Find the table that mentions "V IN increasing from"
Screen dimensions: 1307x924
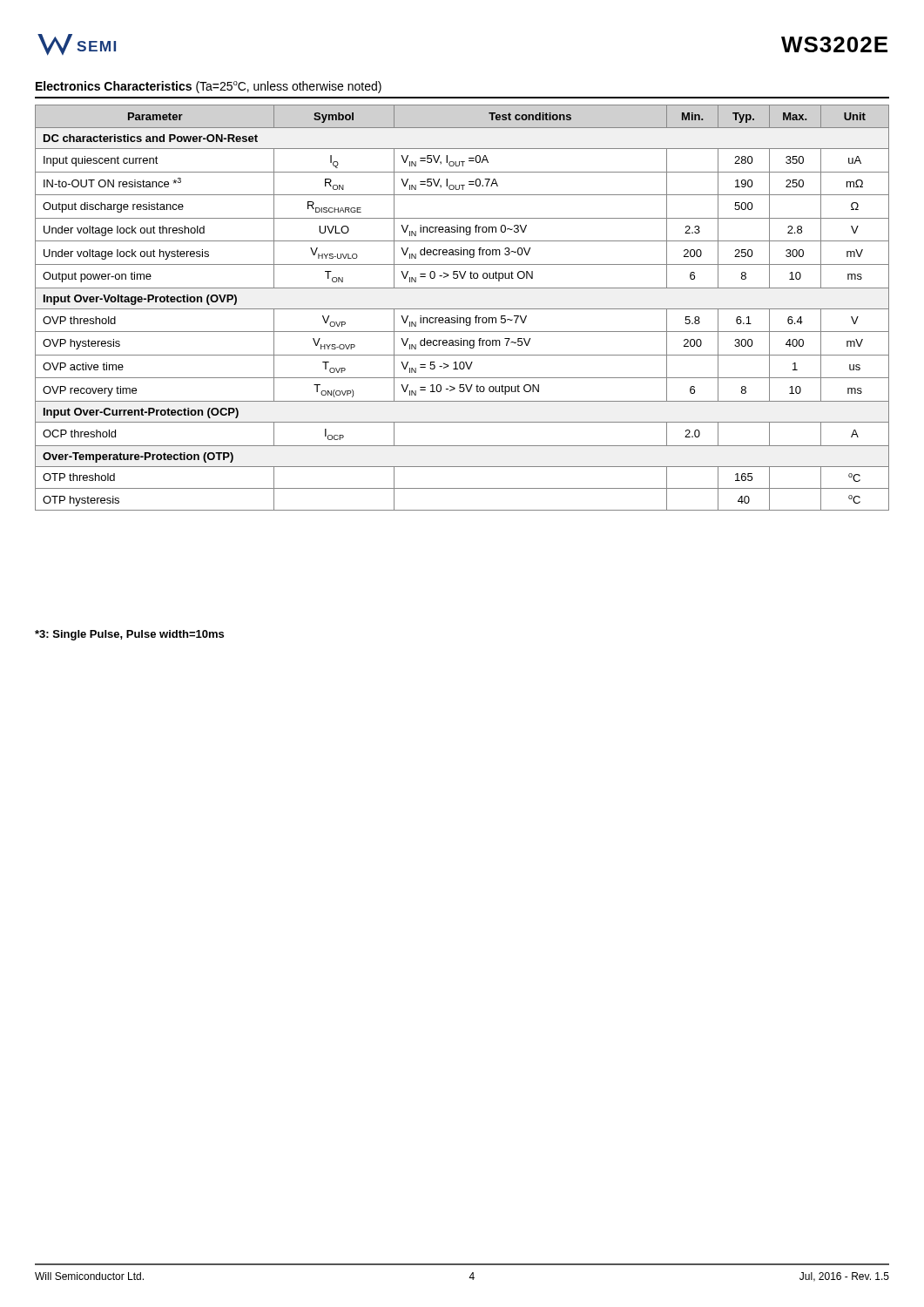click(462, 308)
